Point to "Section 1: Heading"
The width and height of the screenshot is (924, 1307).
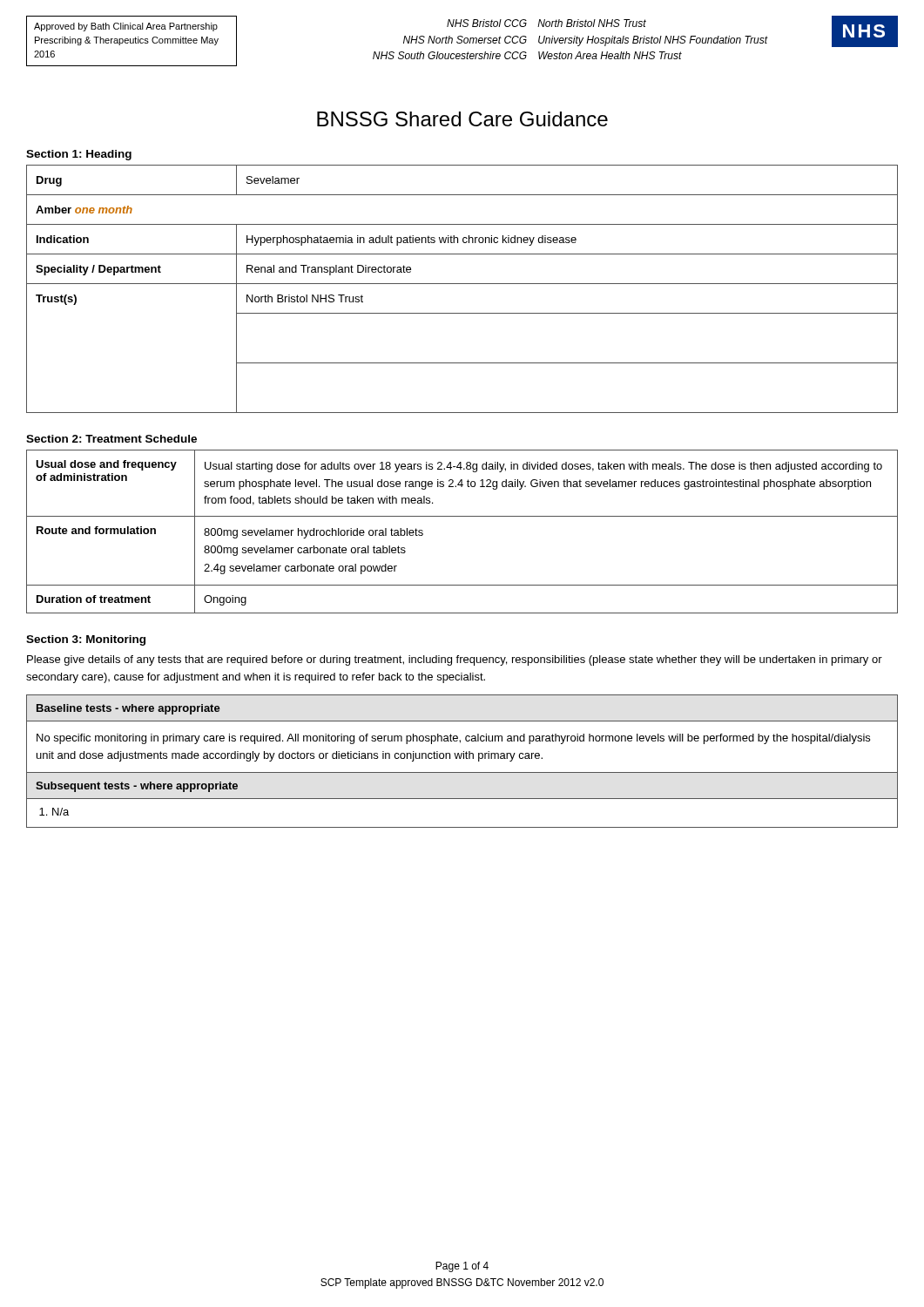[x=79, y=154]
